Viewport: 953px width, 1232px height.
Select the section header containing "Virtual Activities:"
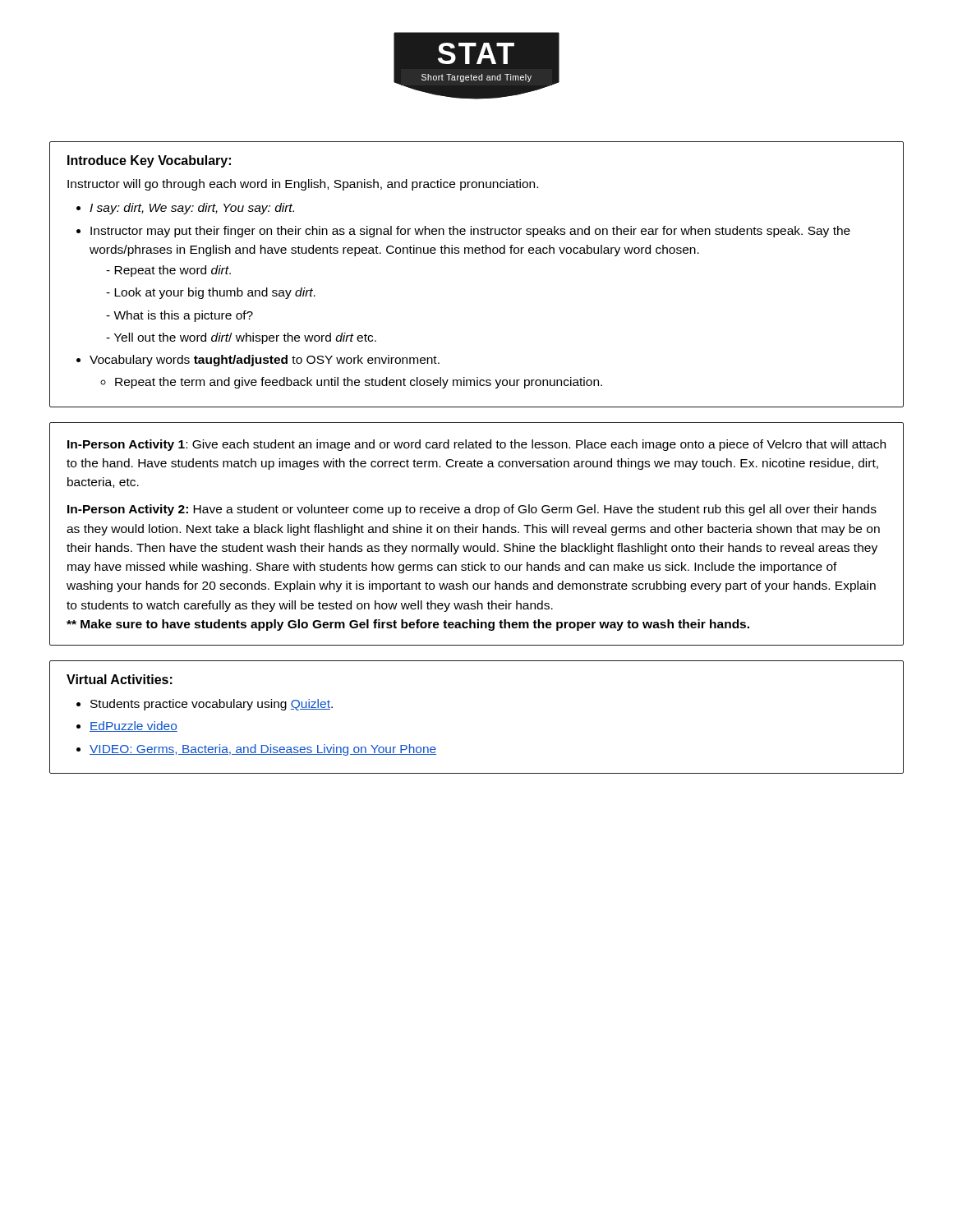pos(120,680)
